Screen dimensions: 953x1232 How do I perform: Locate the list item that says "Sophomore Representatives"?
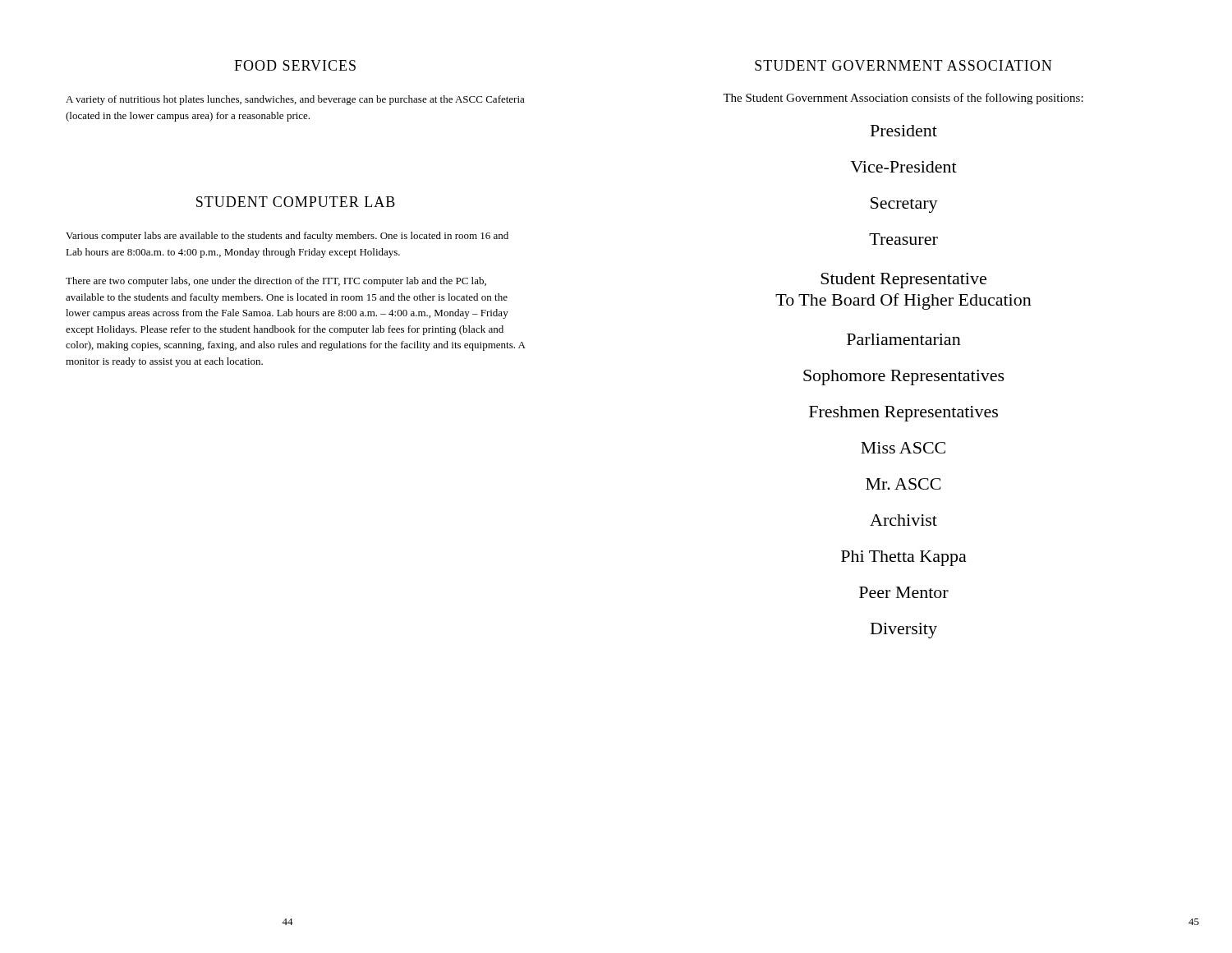coord(903,375)
